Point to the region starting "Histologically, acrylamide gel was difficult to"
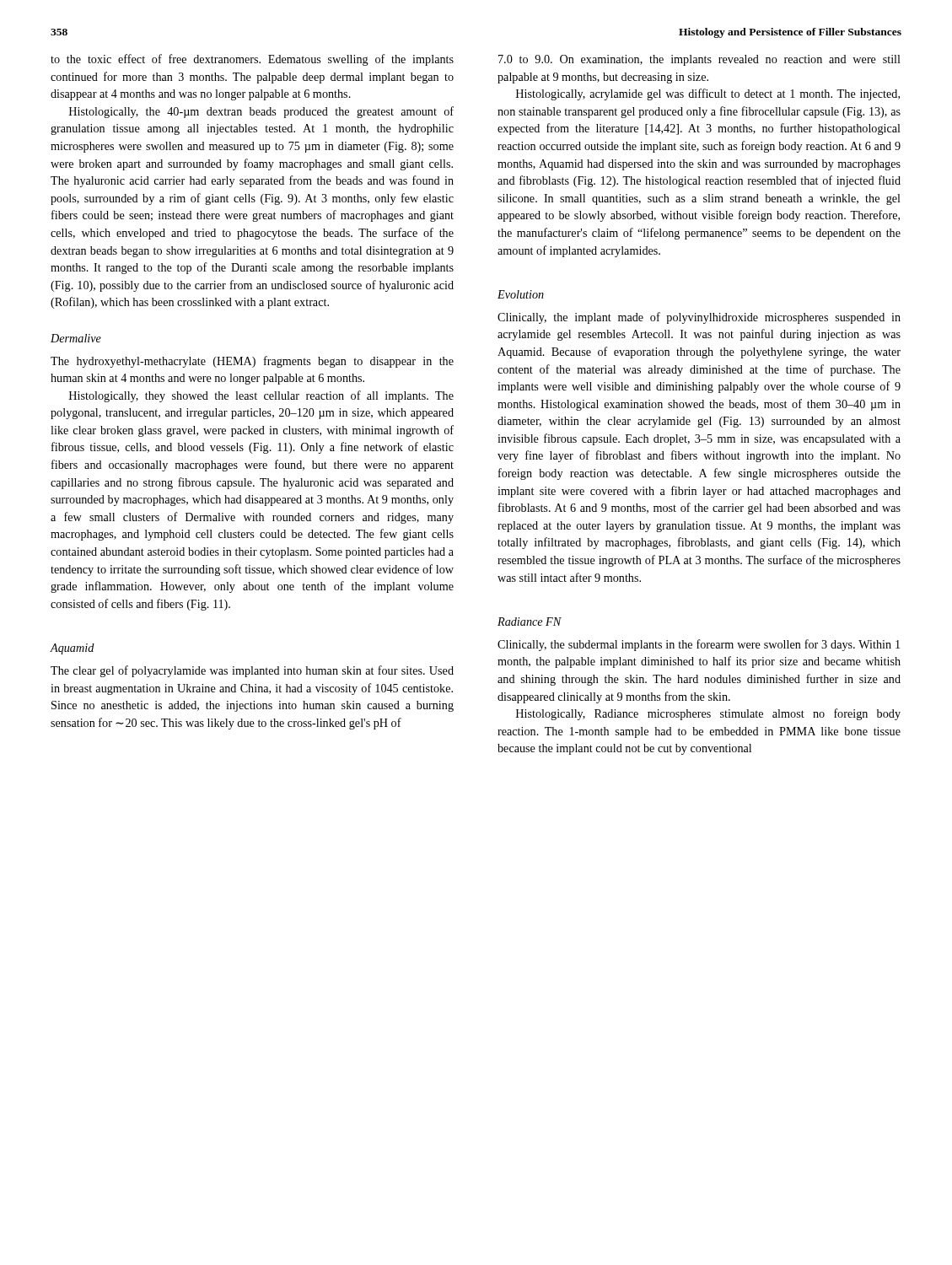 coord(699,172)
